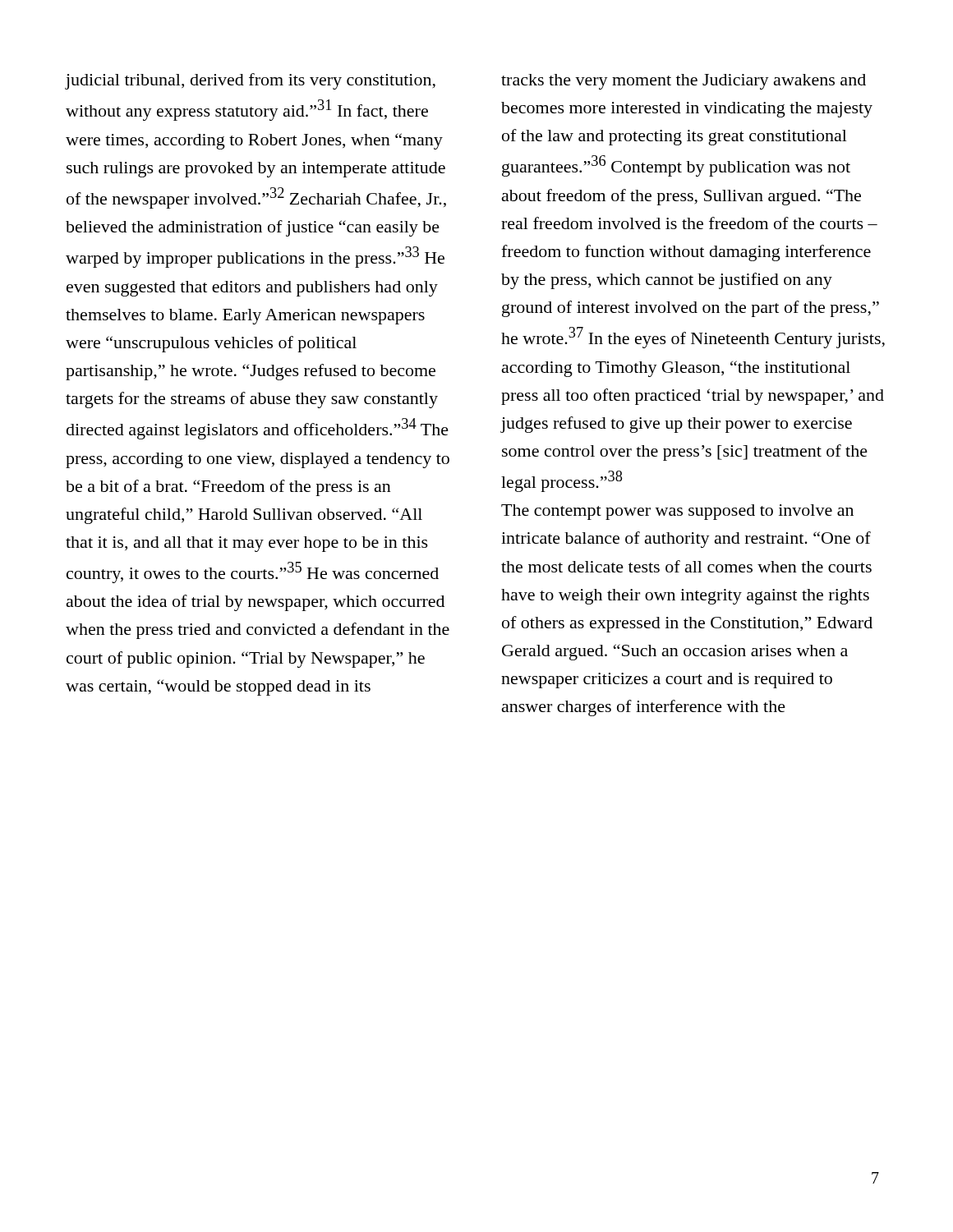The image size is (953, 1232).
Task: Click the passage that begins "judicial tribunal, derived from its"
Action: [259, 383]
